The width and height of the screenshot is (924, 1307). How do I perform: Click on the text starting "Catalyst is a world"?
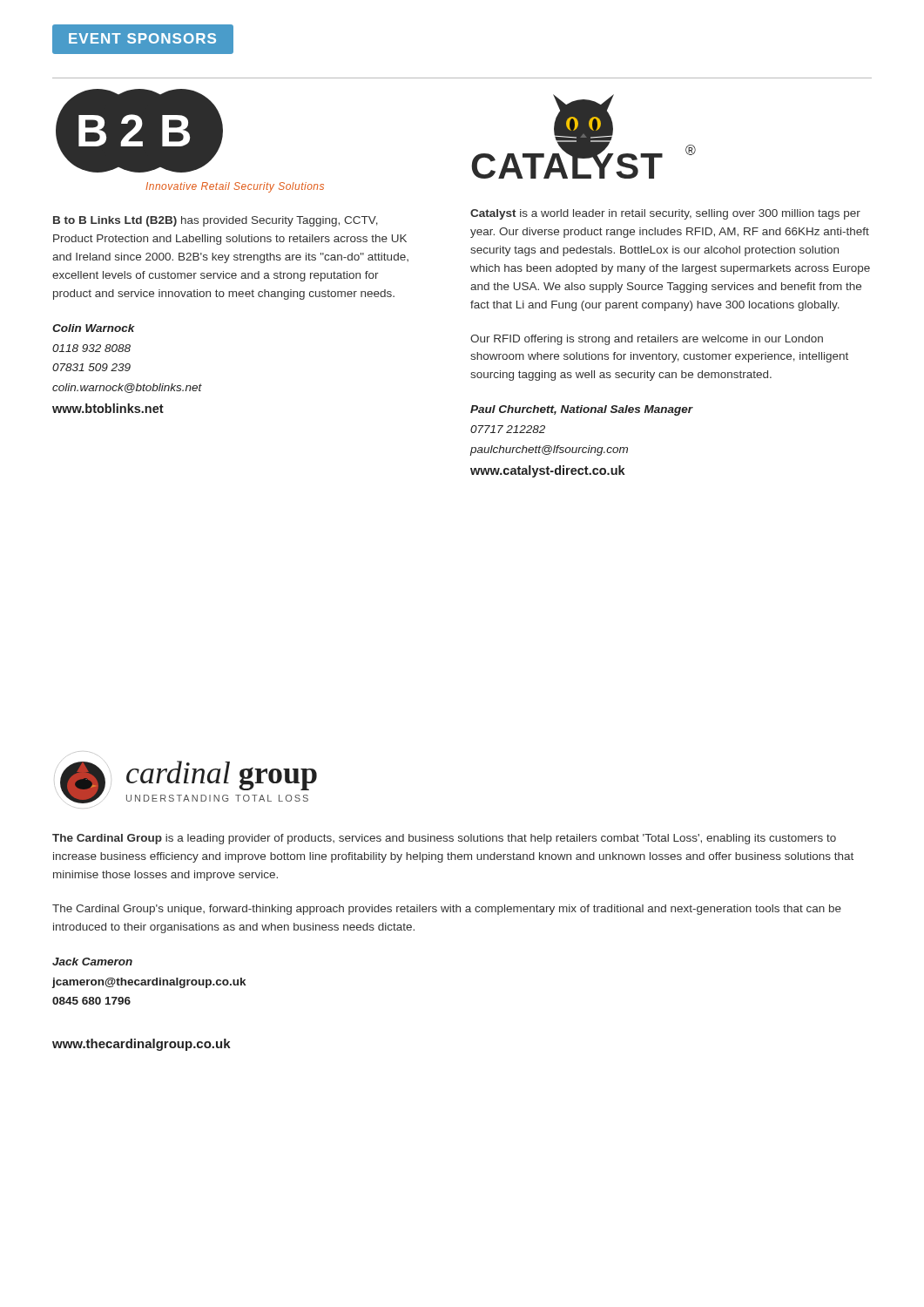point(670,259)
